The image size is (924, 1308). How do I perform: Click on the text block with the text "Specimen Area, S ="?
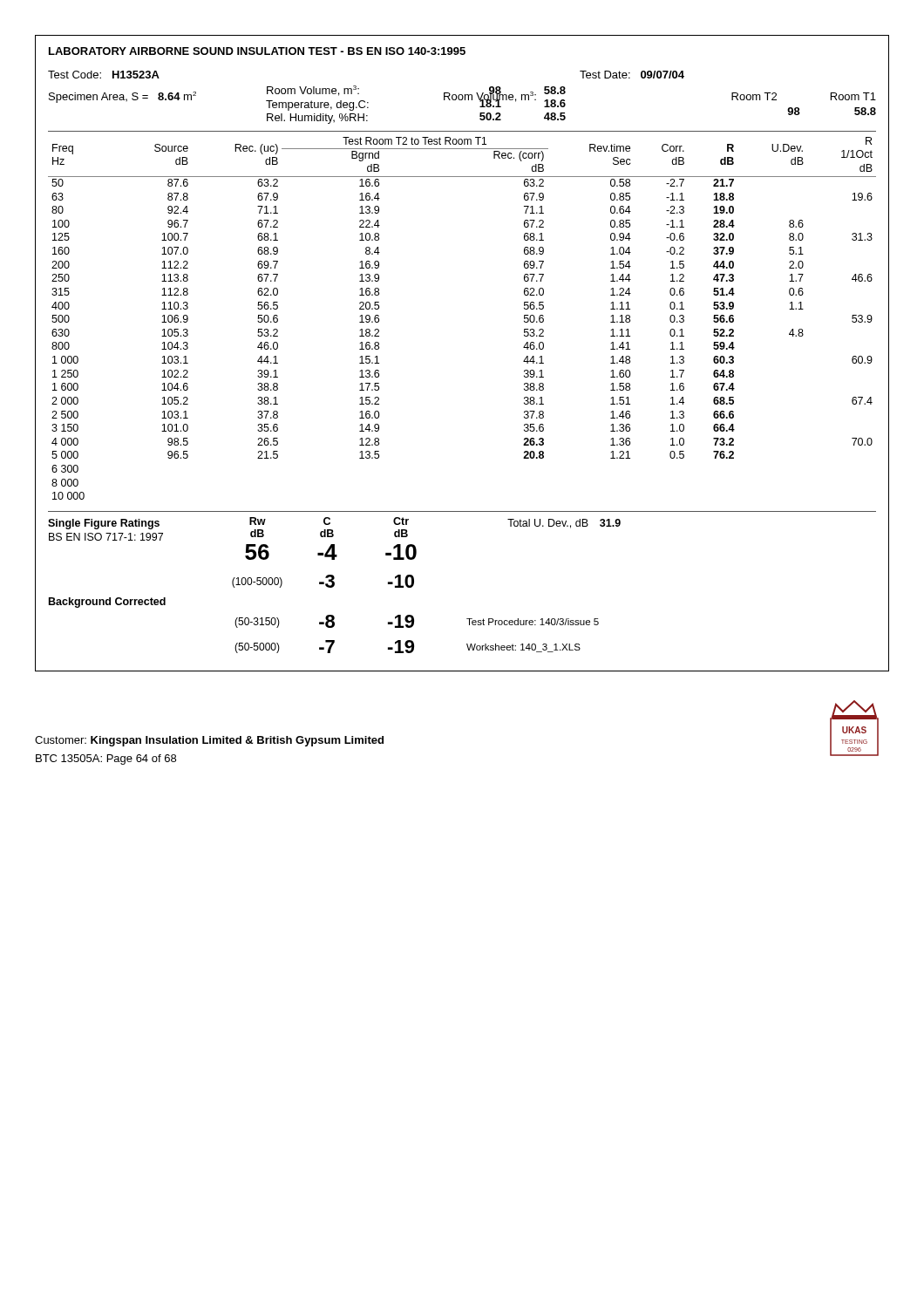click(462, 97)
